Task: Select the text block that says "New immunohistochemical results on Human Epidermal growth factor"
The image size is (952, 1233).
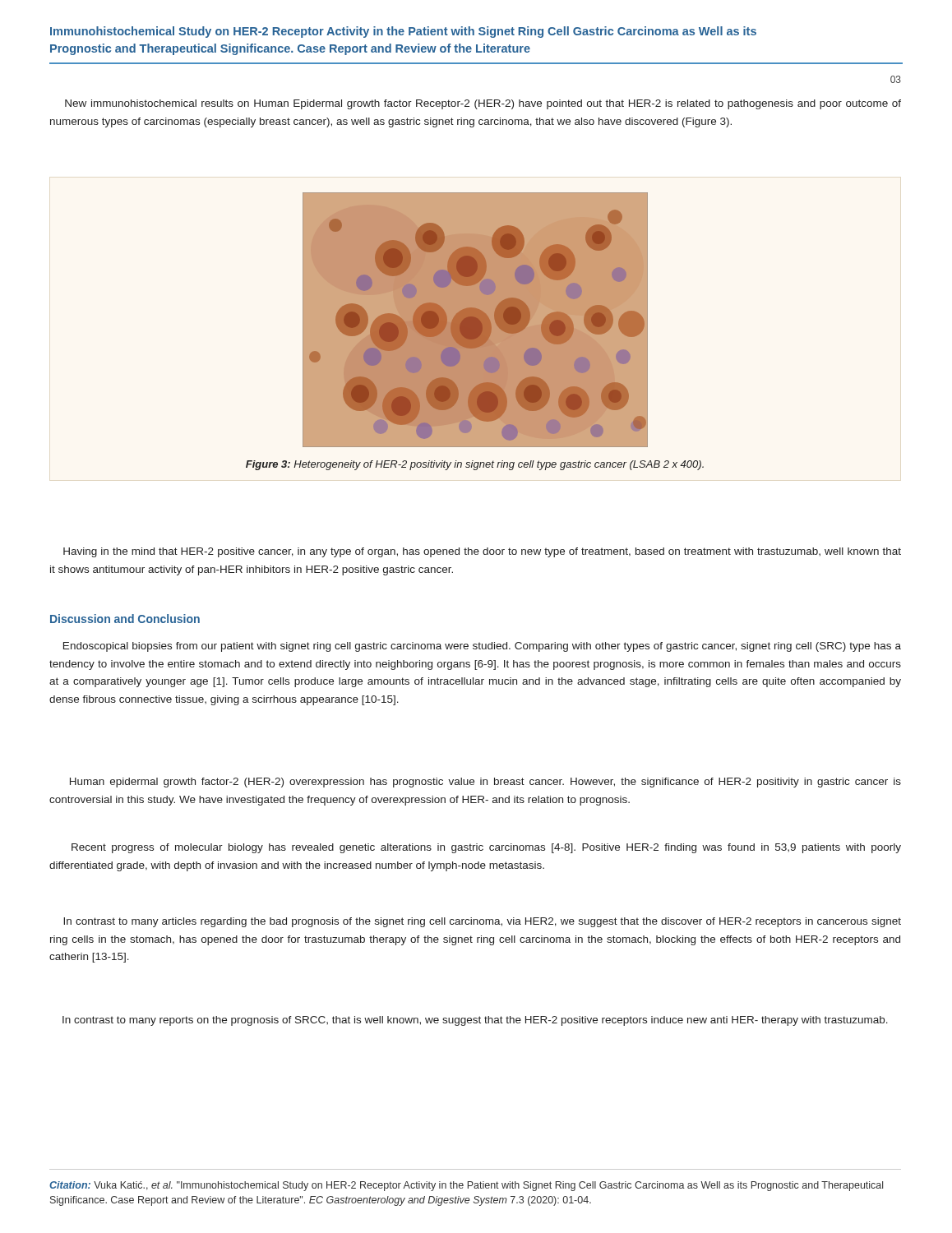Action: [475, 112]
